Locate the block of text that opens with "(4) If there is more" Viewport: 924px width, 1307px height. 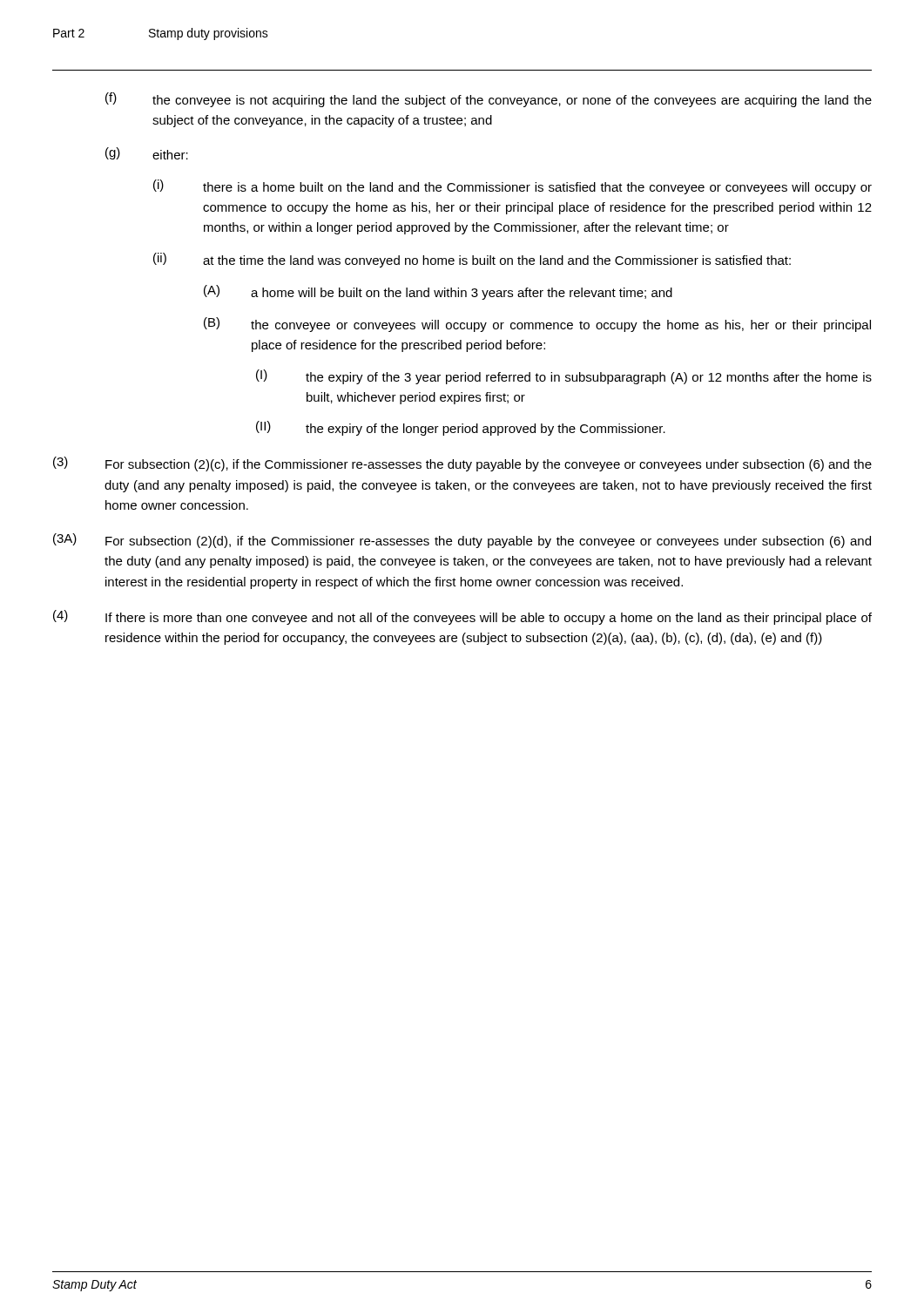coord(462,627)
